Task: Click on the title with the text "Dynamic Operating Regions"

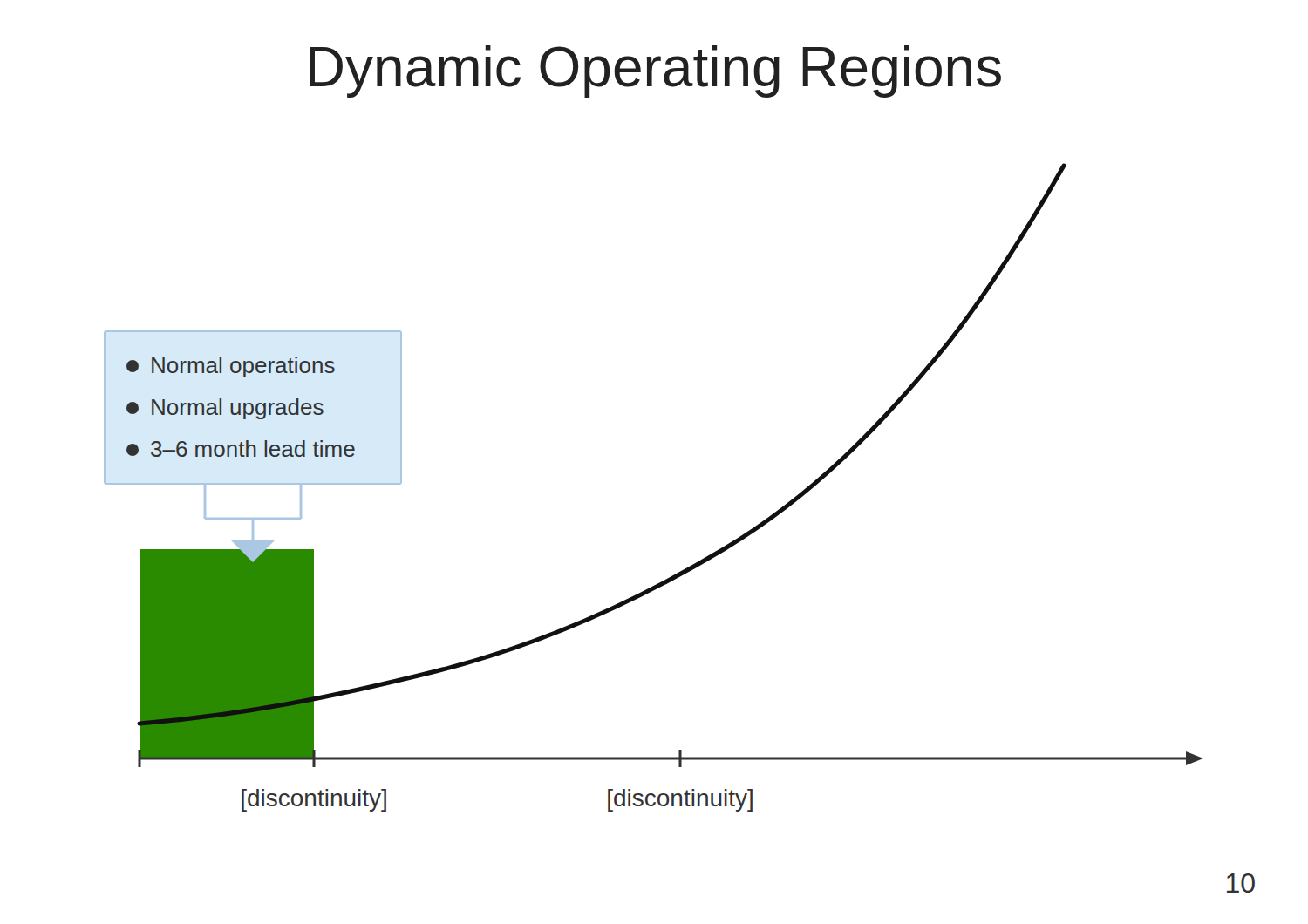Action: [654, 67]
